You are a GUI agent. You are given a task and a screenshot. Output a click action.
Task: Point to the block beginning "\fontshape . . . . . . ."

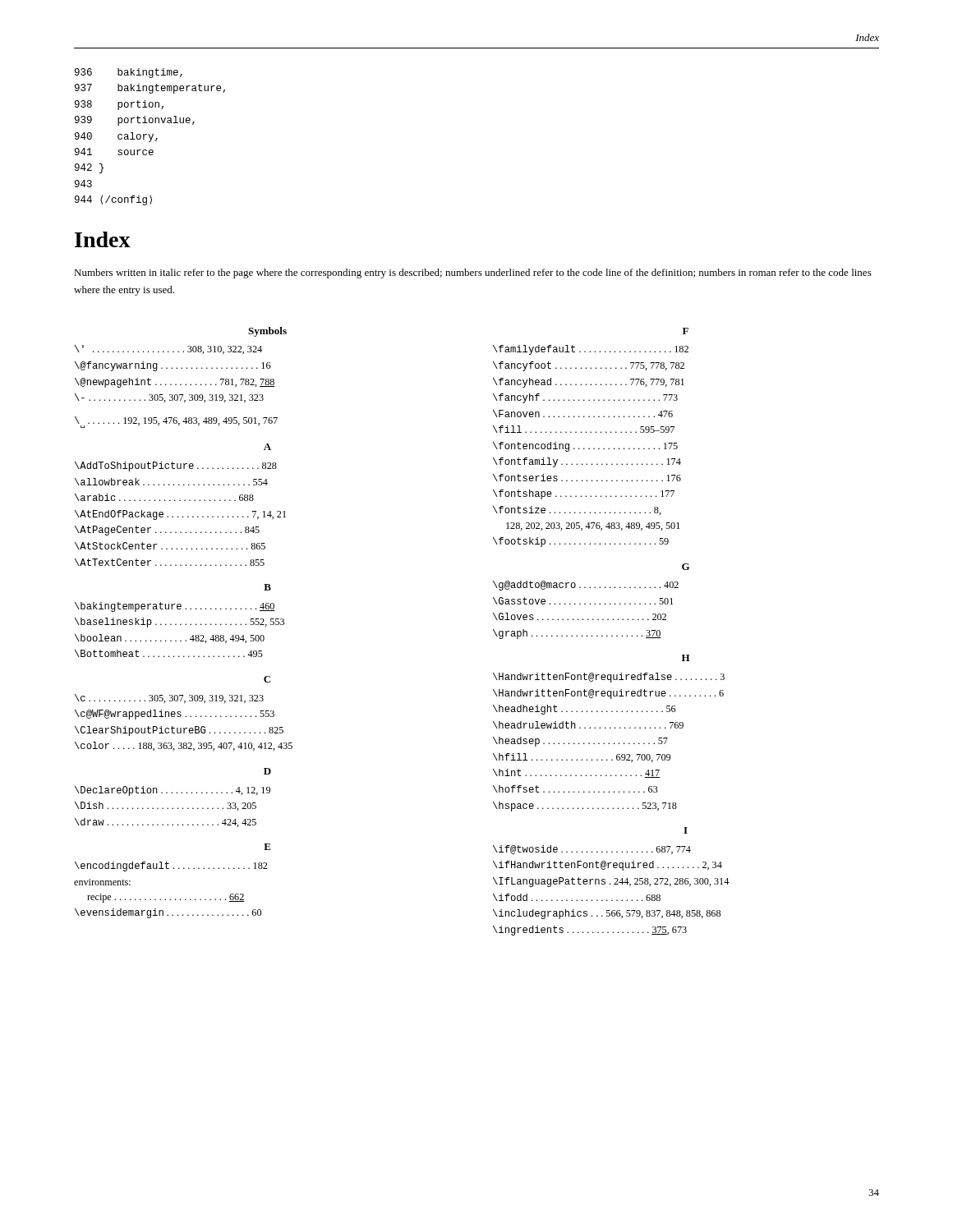583,494
